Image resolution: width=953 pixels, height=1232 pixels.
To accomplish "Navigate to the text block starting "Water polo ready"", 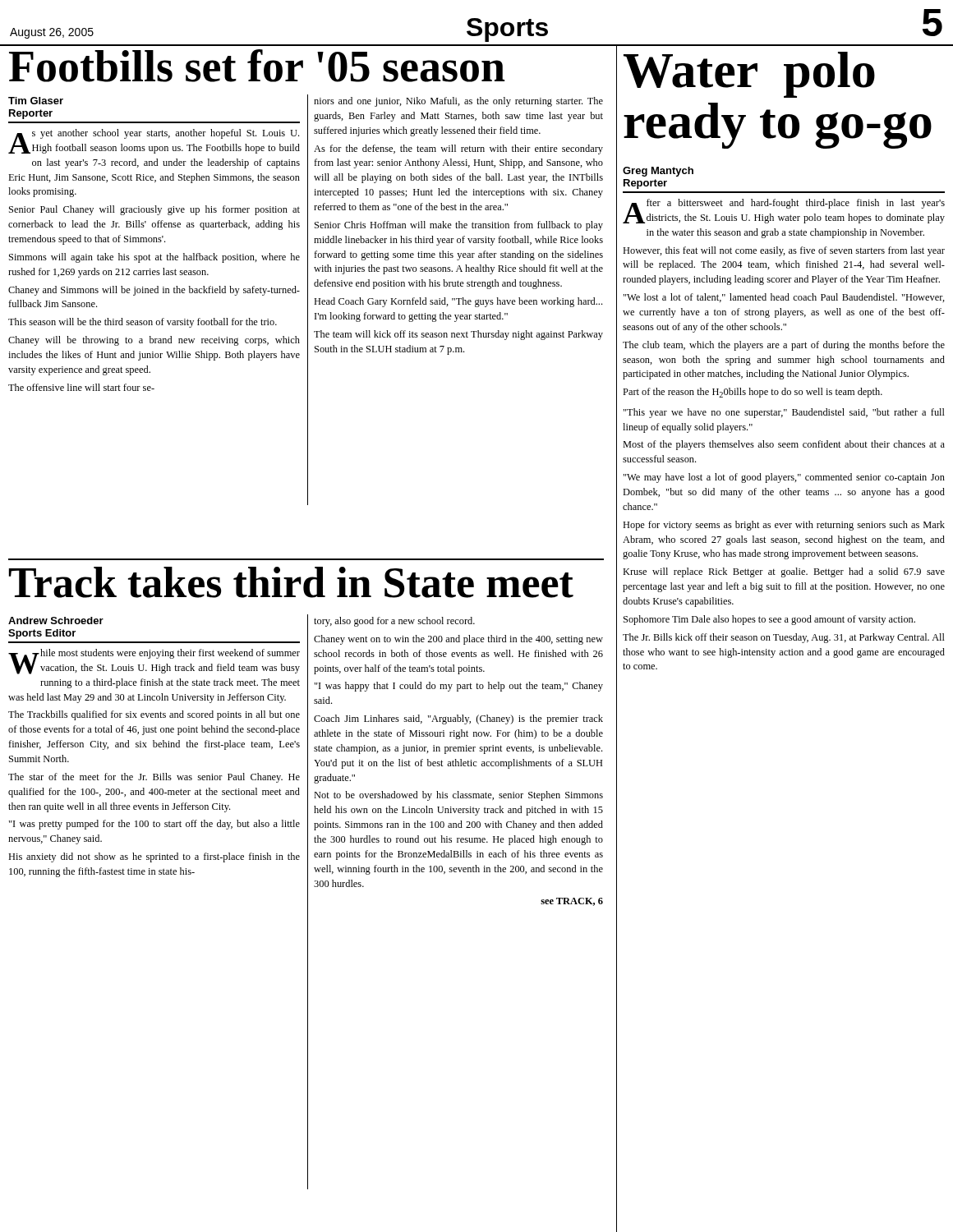I will coord(784,95).
